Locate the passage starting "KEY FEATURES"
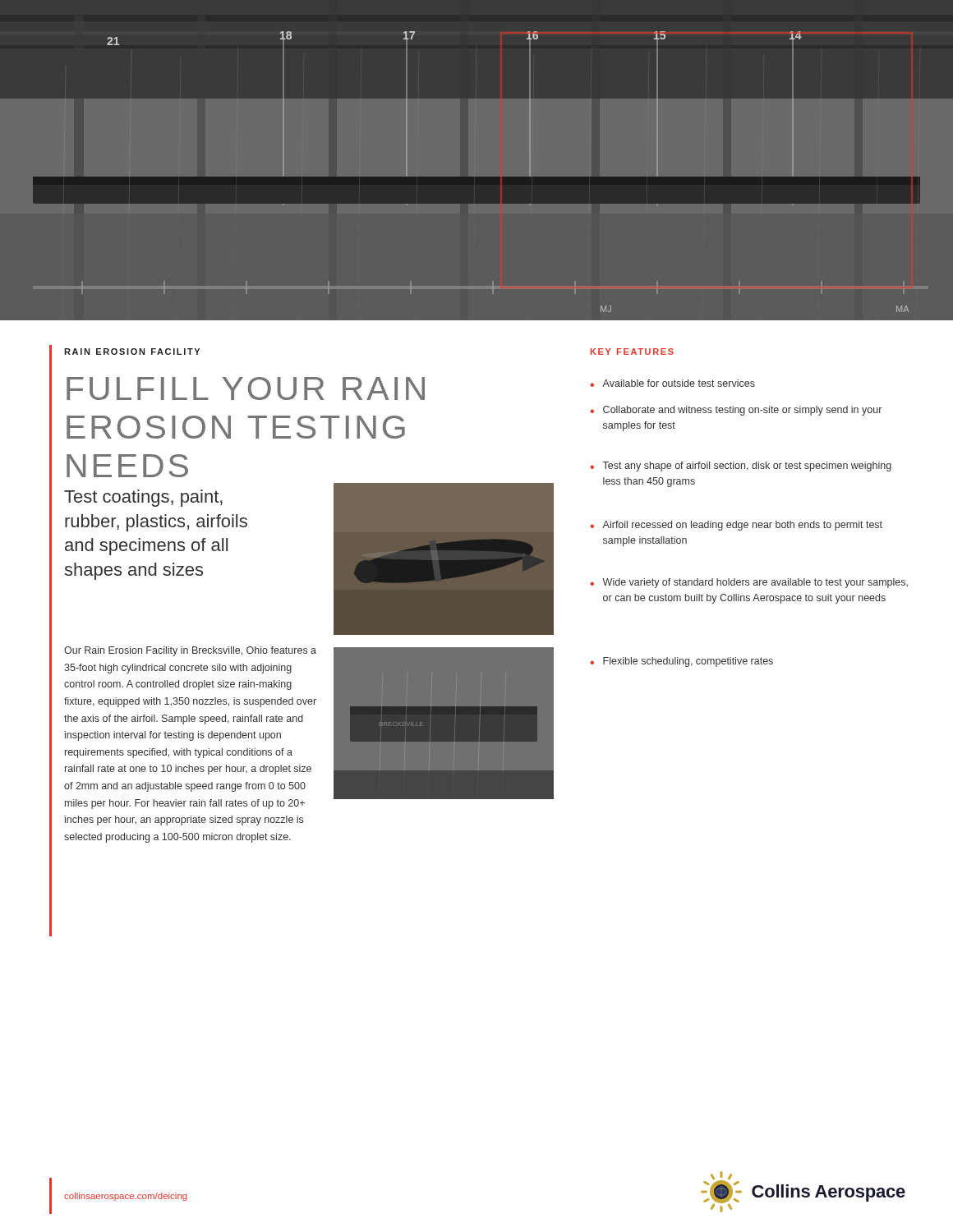953x1232 pixels. click(633, 351)
